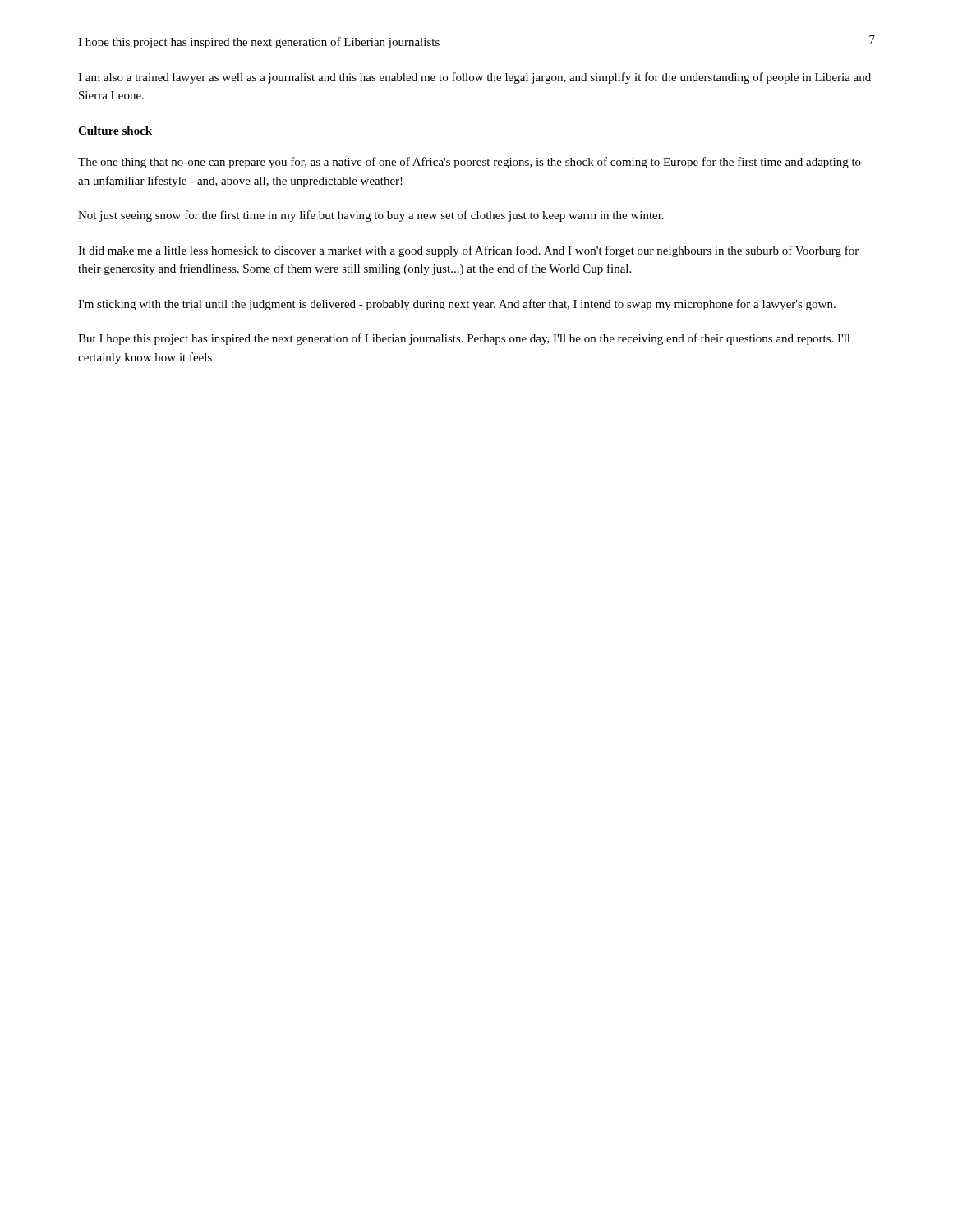Select the passage starting "I am also a trained lawyer as well"

[x=475, y=86]
